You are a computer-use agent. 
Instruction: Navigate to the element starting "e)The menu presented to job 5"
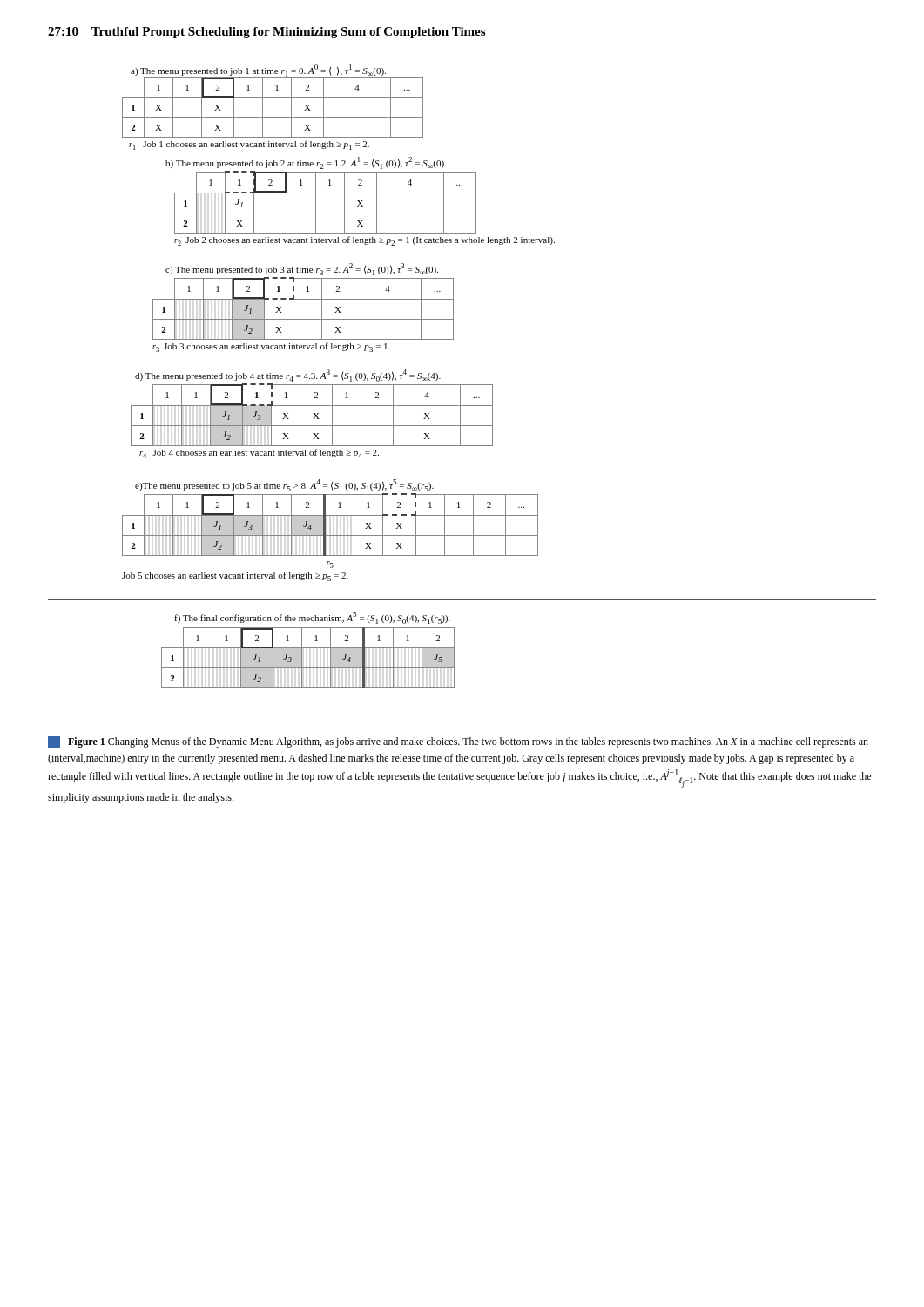tap(284, 485)
